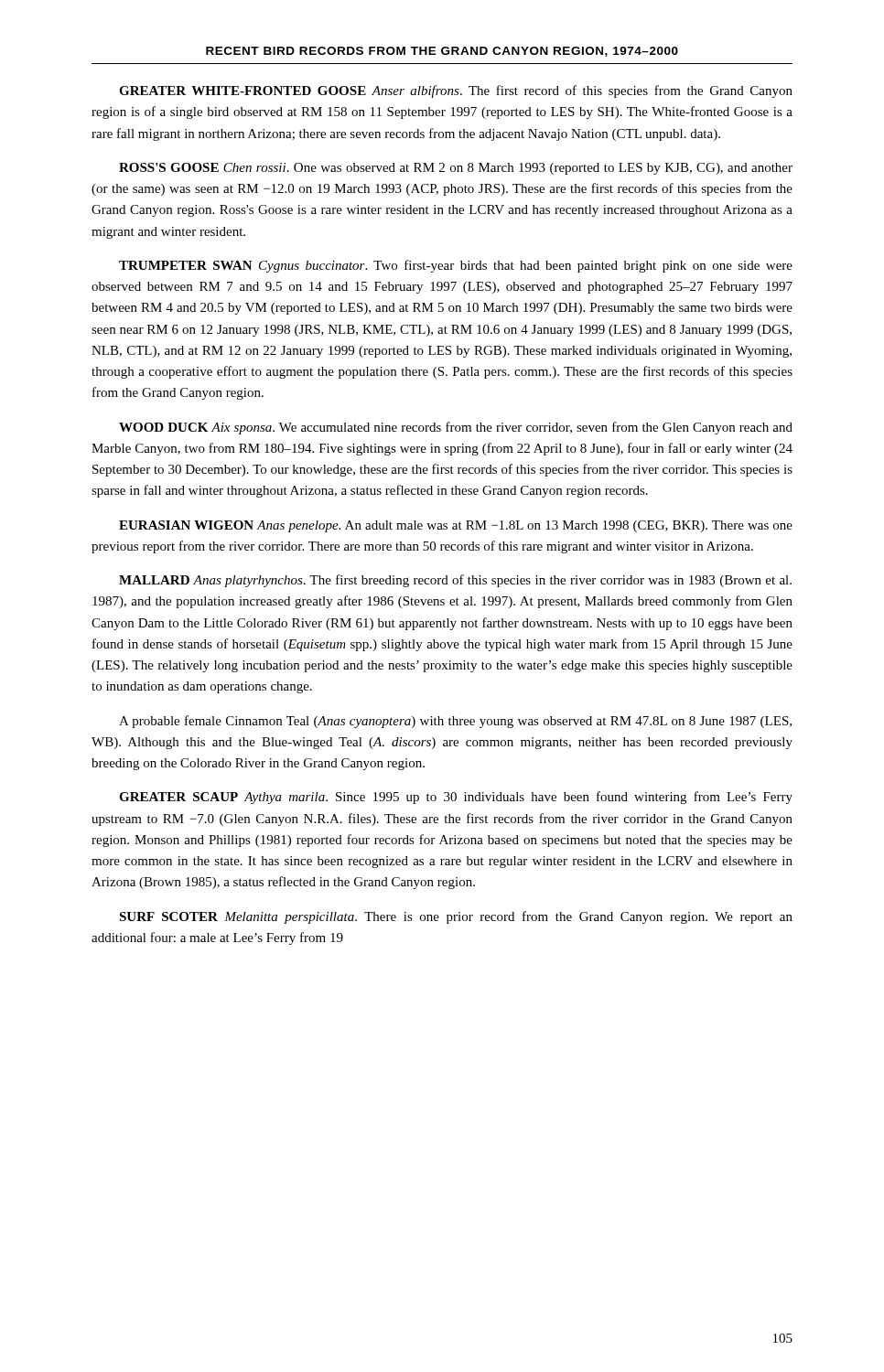Screen dimensions: 1372x884
Task: Find the block on this page that starts "SURF SCOTER Melanitta perspicillata. There"
Action: [442, 927]
